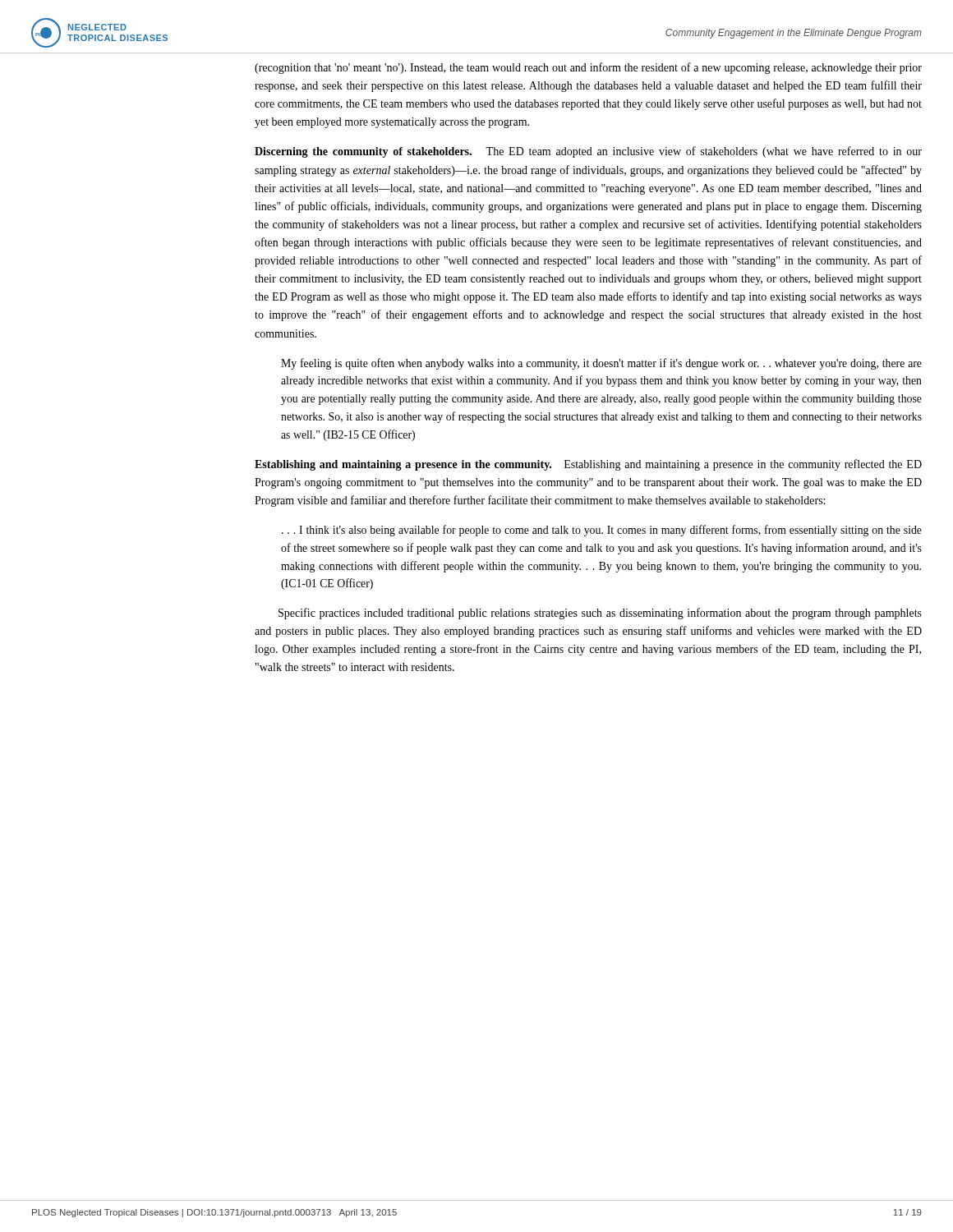Select the element starting "My feeling is quite often when anybody"

pyautogui.click(x=601, y=399)
